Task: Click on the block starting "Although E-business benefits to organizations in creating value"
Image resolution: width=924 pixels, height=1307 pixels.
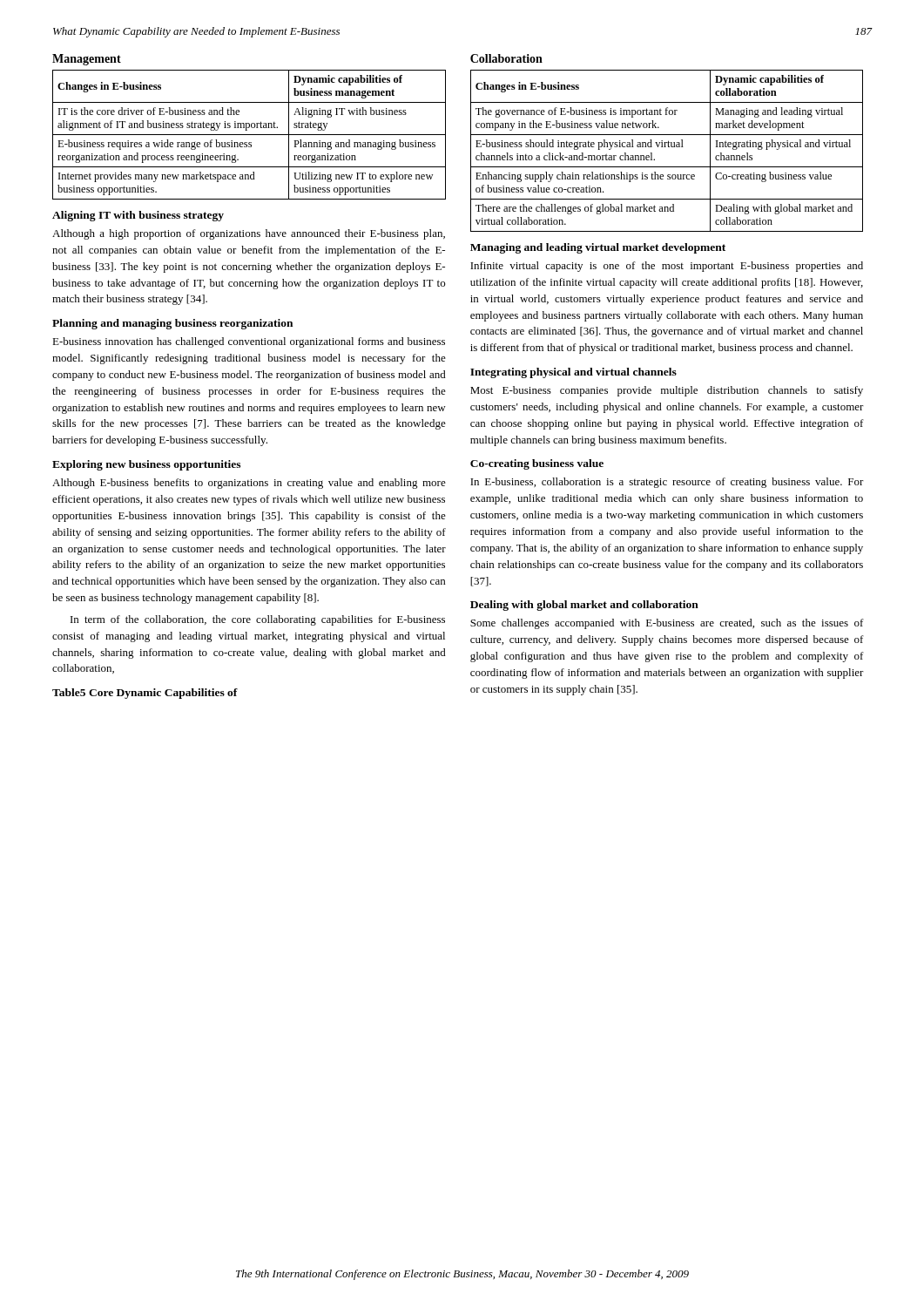Action: 249,576
